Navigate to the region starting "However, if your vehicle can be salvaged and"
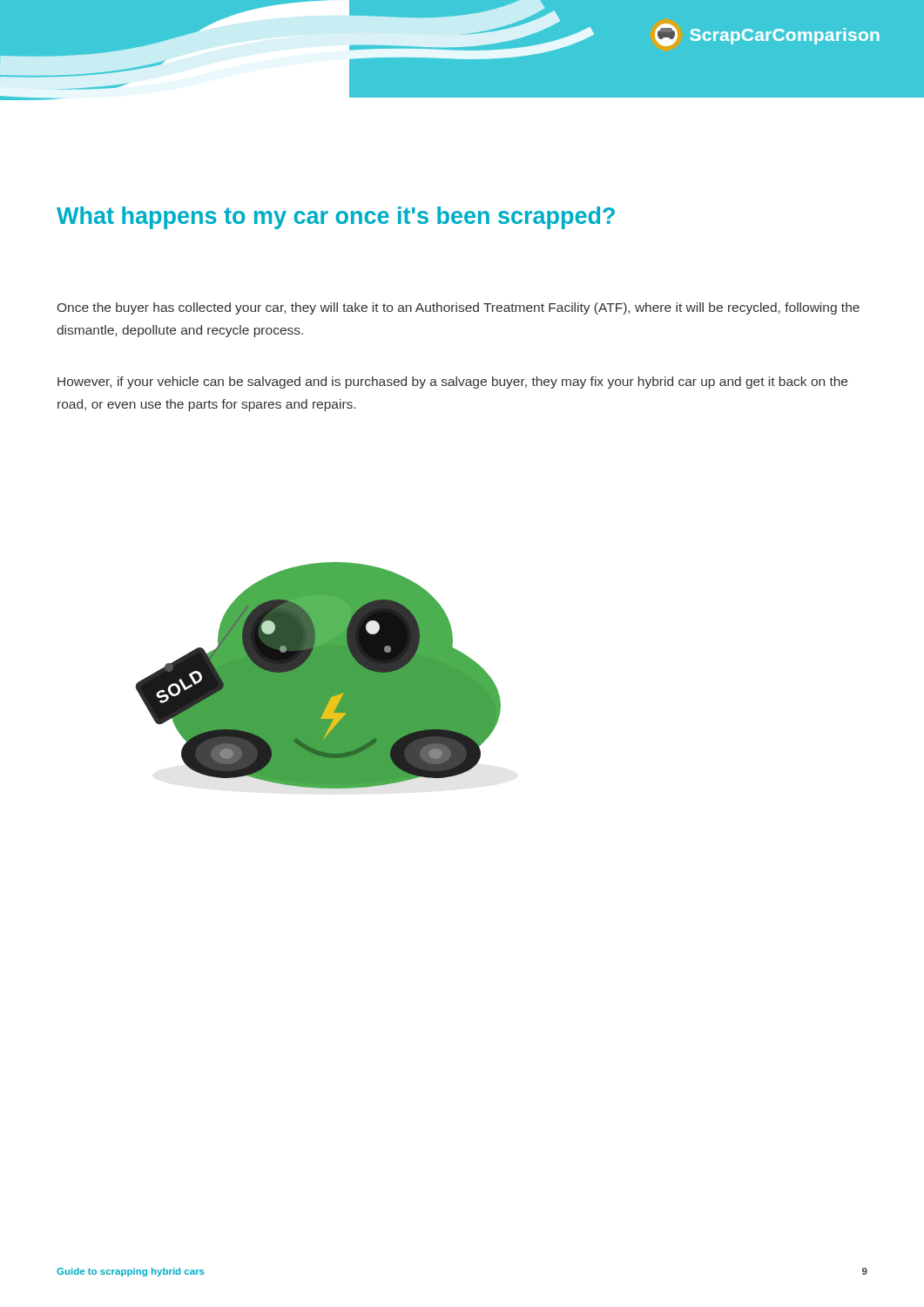This screenshot has height=1307, width=924. coord(462,393)
